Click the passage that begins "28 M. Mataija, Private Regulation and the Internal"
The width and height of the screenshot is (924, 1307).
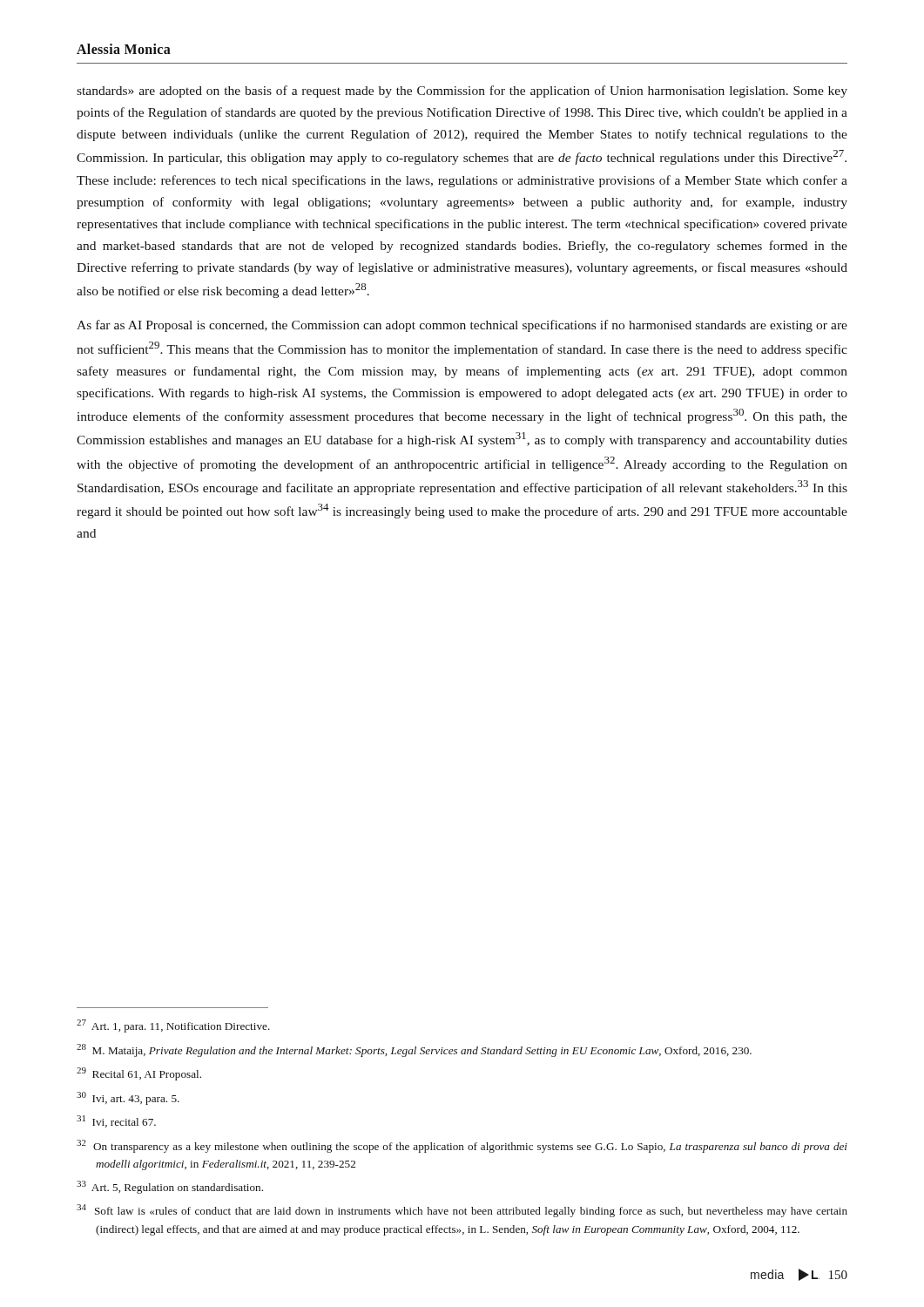click(x=414, y=1049)
